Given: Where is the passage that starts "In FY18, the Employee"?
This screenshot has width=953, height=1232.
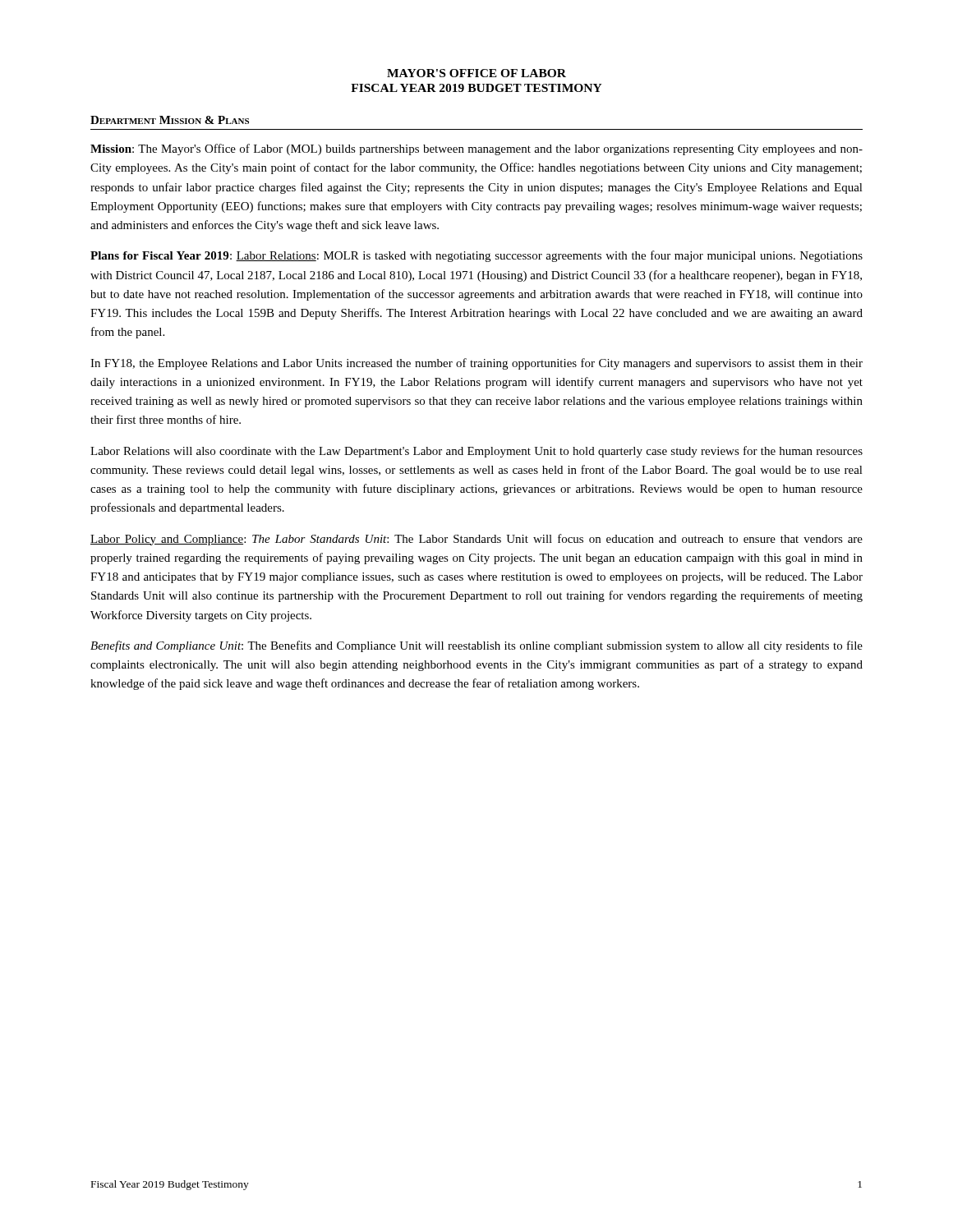Looking at the screenshot, I should coord(476,392).
